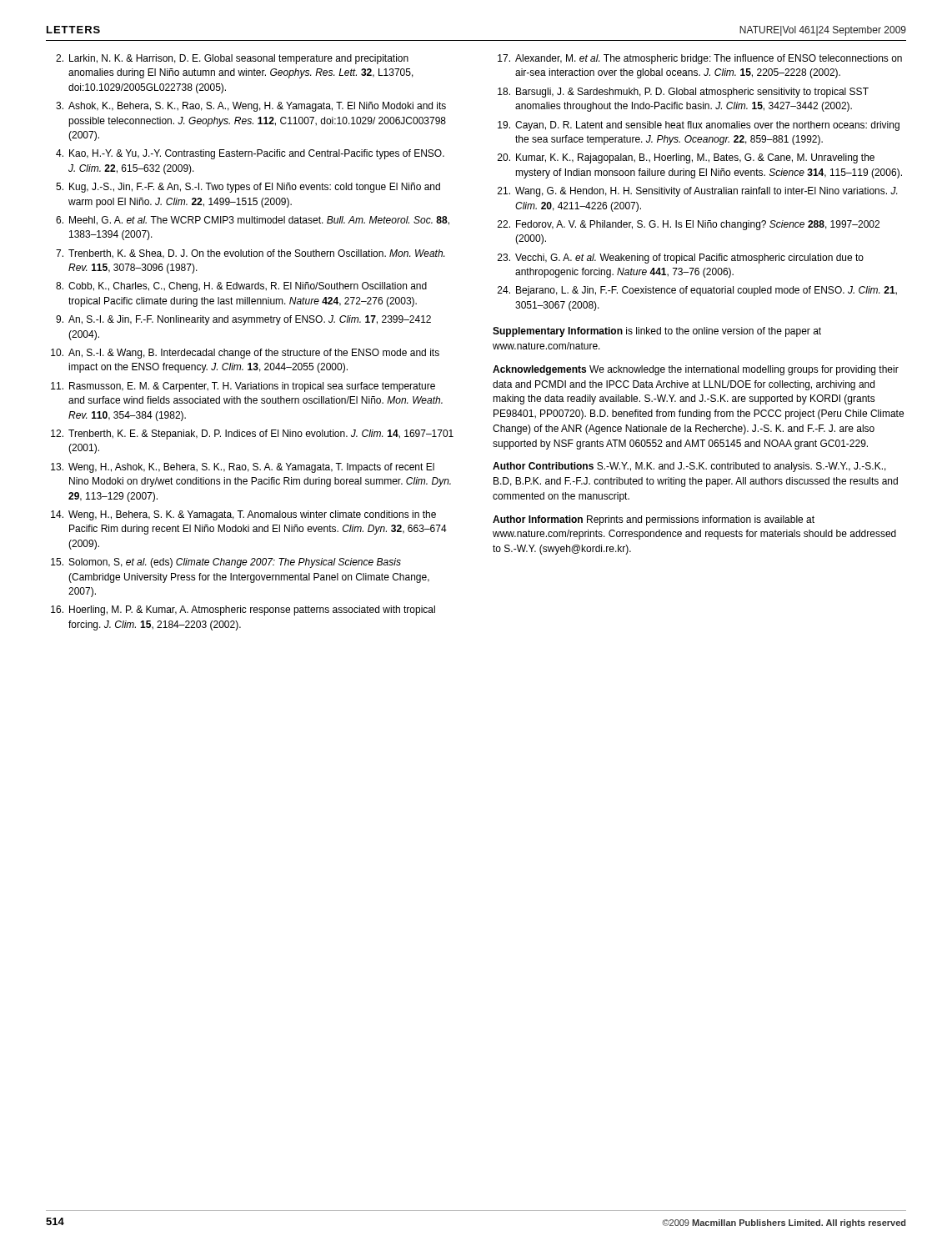Viewport: 952px width, 1251px height.
Task: Point to the block beginning "11. Rasmusson, E. M. & Carpenter,"
Action: coord(250,401)
